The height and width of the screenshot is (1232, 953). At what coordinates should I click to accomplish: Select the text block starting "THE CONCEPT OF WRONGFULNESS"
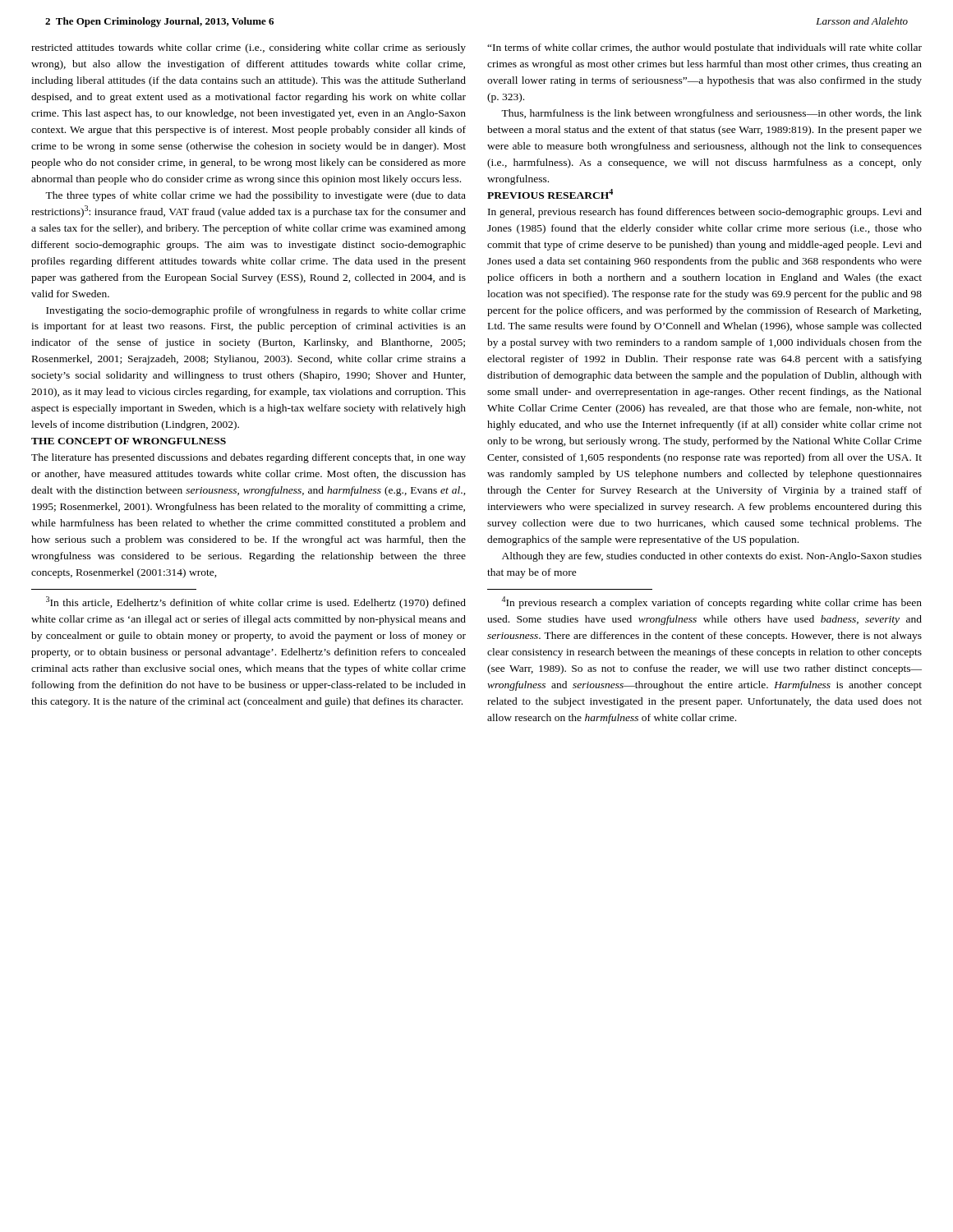coord(129,441)
